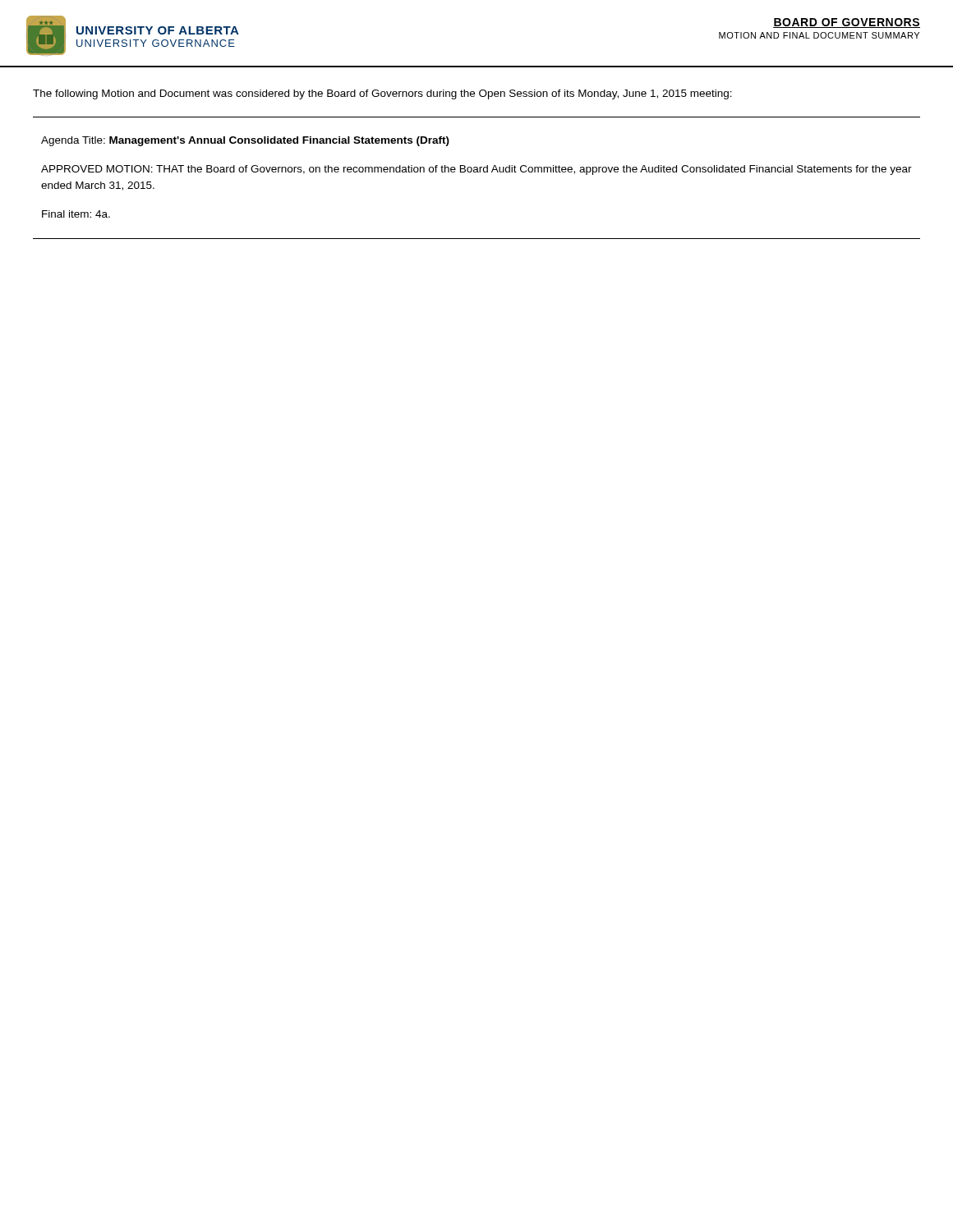953x1232 pixels.
Task: Click on the region starting "Agenda Title: Management's Annual Consolidated Financial"
Action: coord(245,140)
